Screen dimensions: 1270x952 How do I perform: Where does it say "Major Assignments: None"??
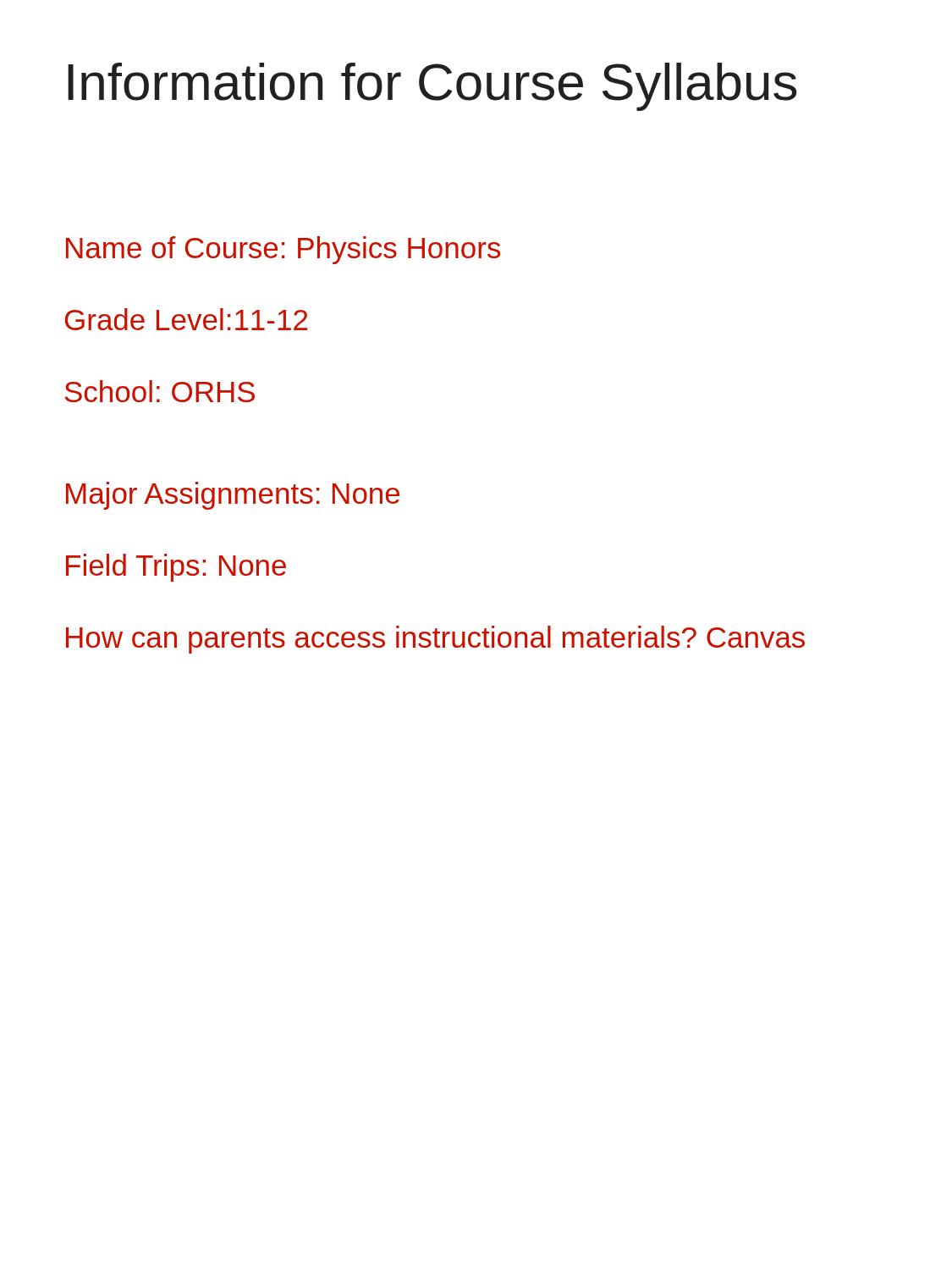pos(232,493)
